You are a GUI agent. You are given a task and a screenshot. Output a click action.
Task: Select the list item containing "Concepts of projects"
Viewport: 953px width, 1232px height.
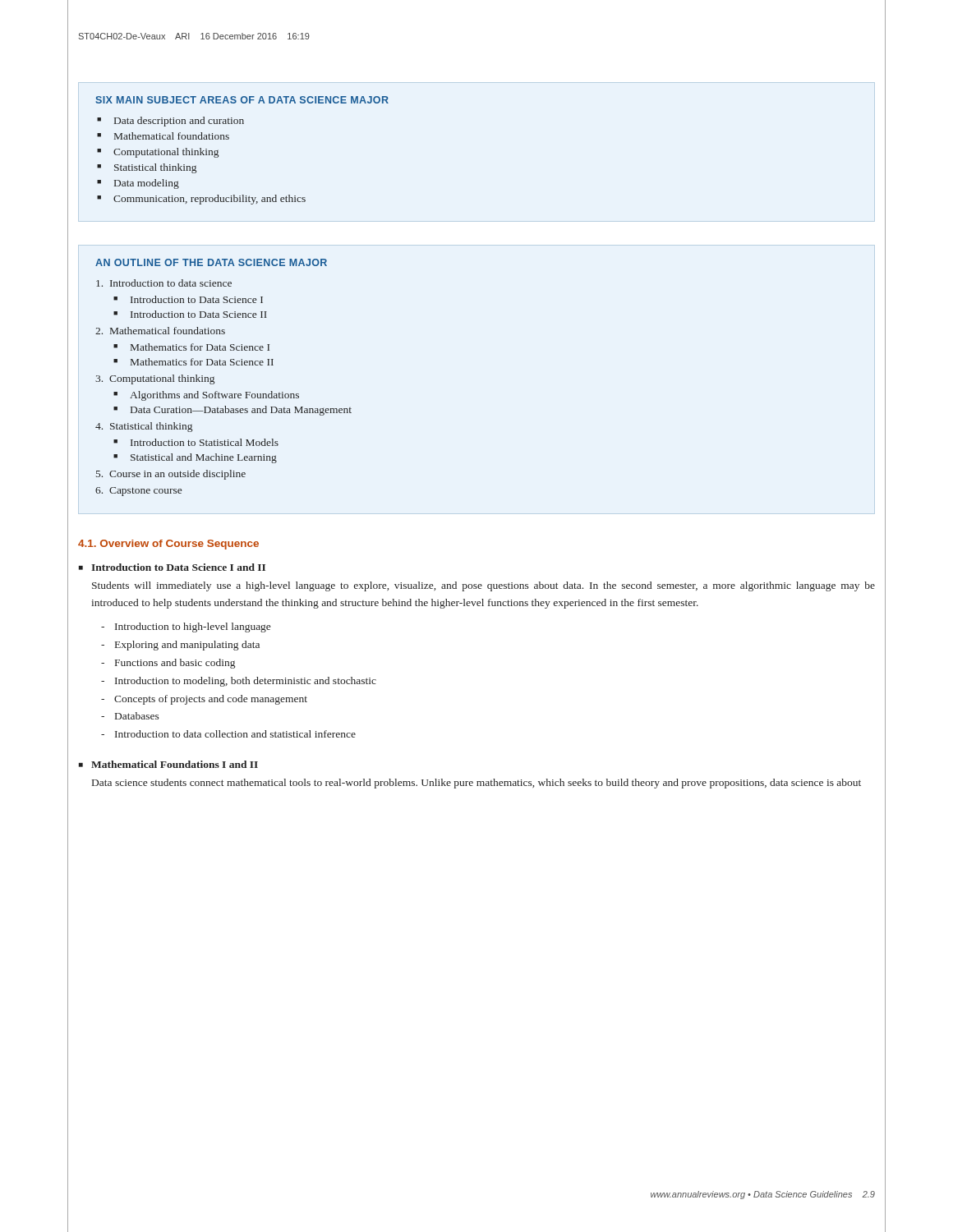(211, 698)
